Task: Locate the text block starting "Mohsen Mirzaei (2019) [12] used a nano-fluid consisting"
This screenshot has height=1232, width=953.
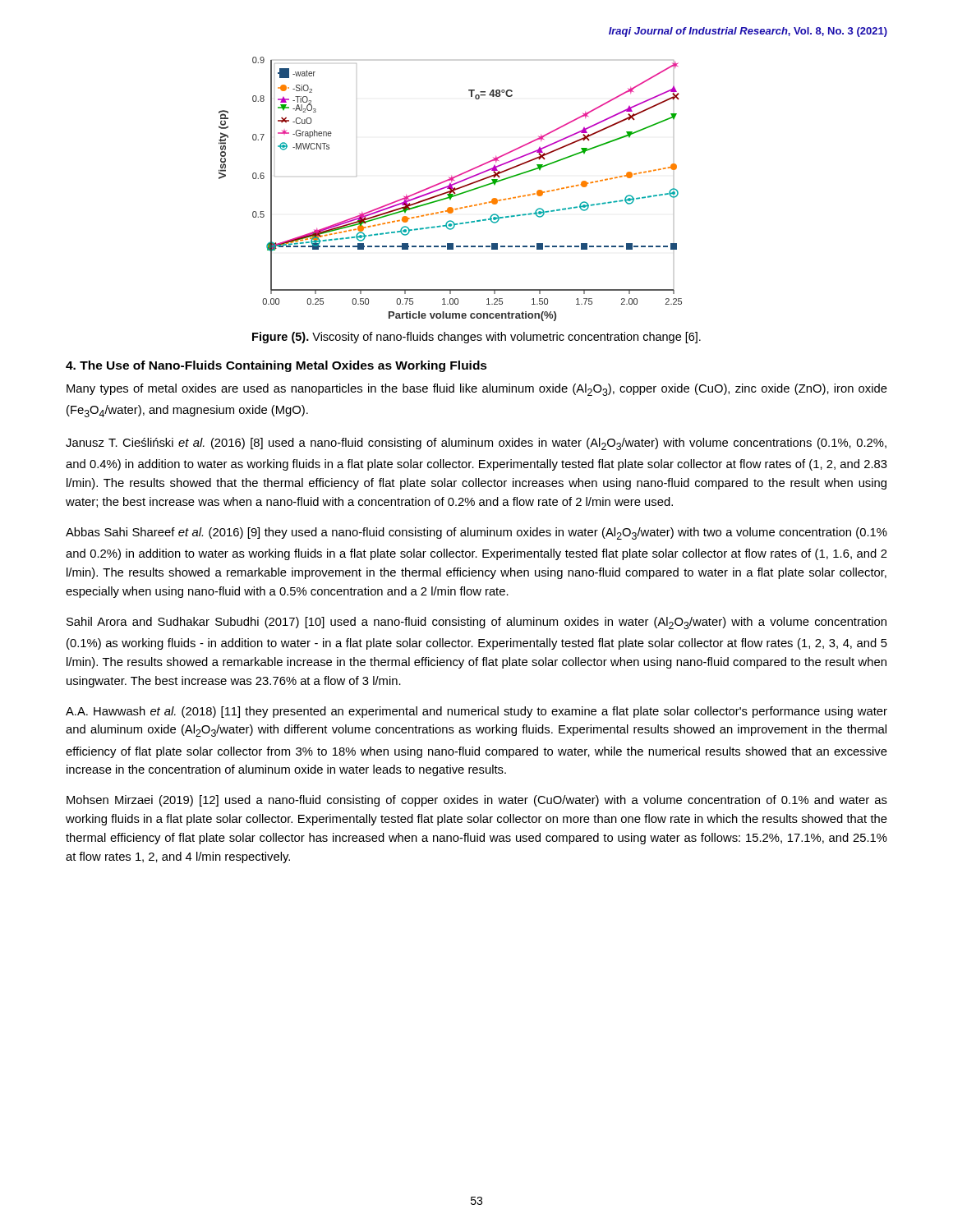Action: [x=476, y=828]
